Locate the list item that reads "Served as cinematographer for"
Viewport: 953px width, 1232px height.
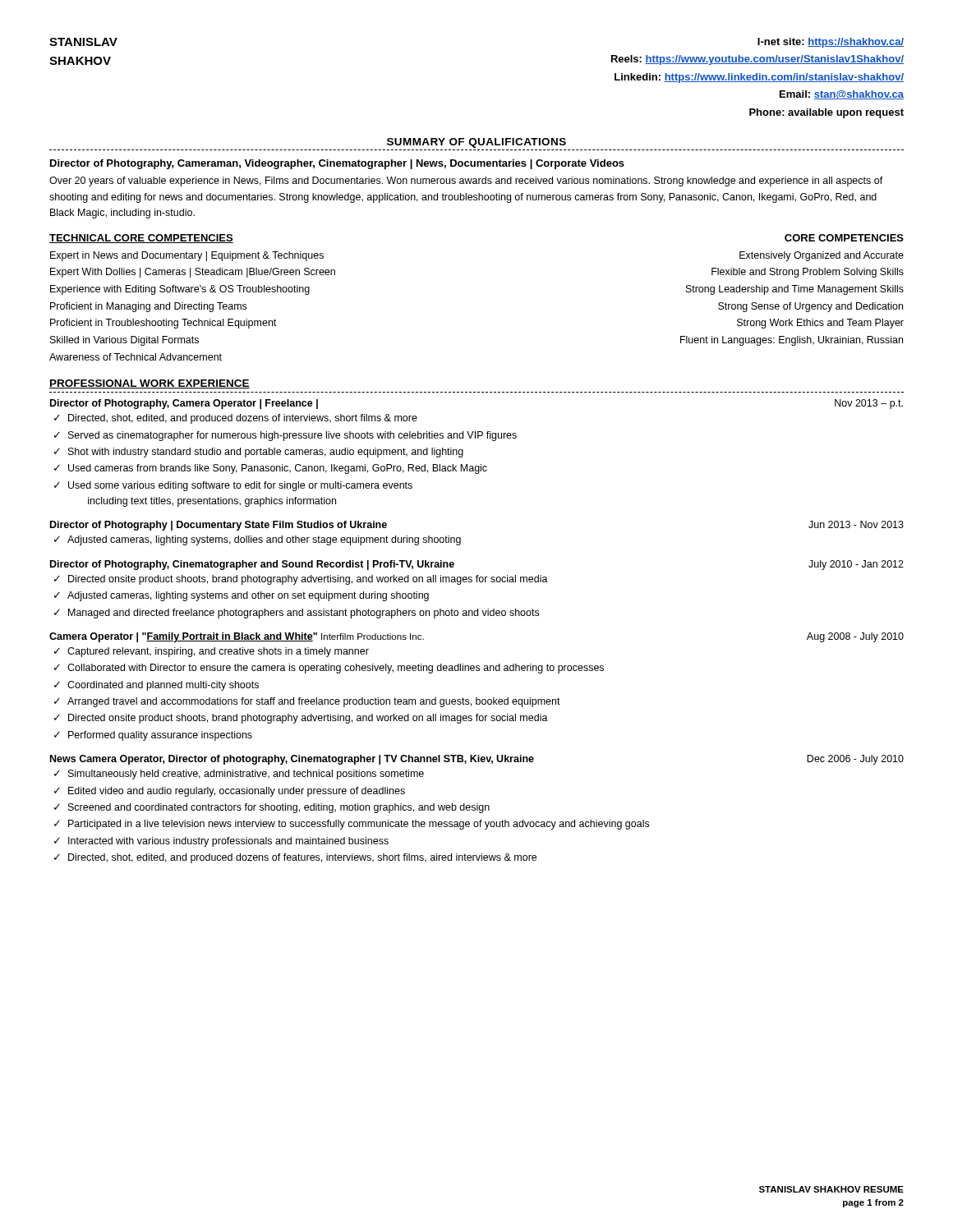[292, 435]
